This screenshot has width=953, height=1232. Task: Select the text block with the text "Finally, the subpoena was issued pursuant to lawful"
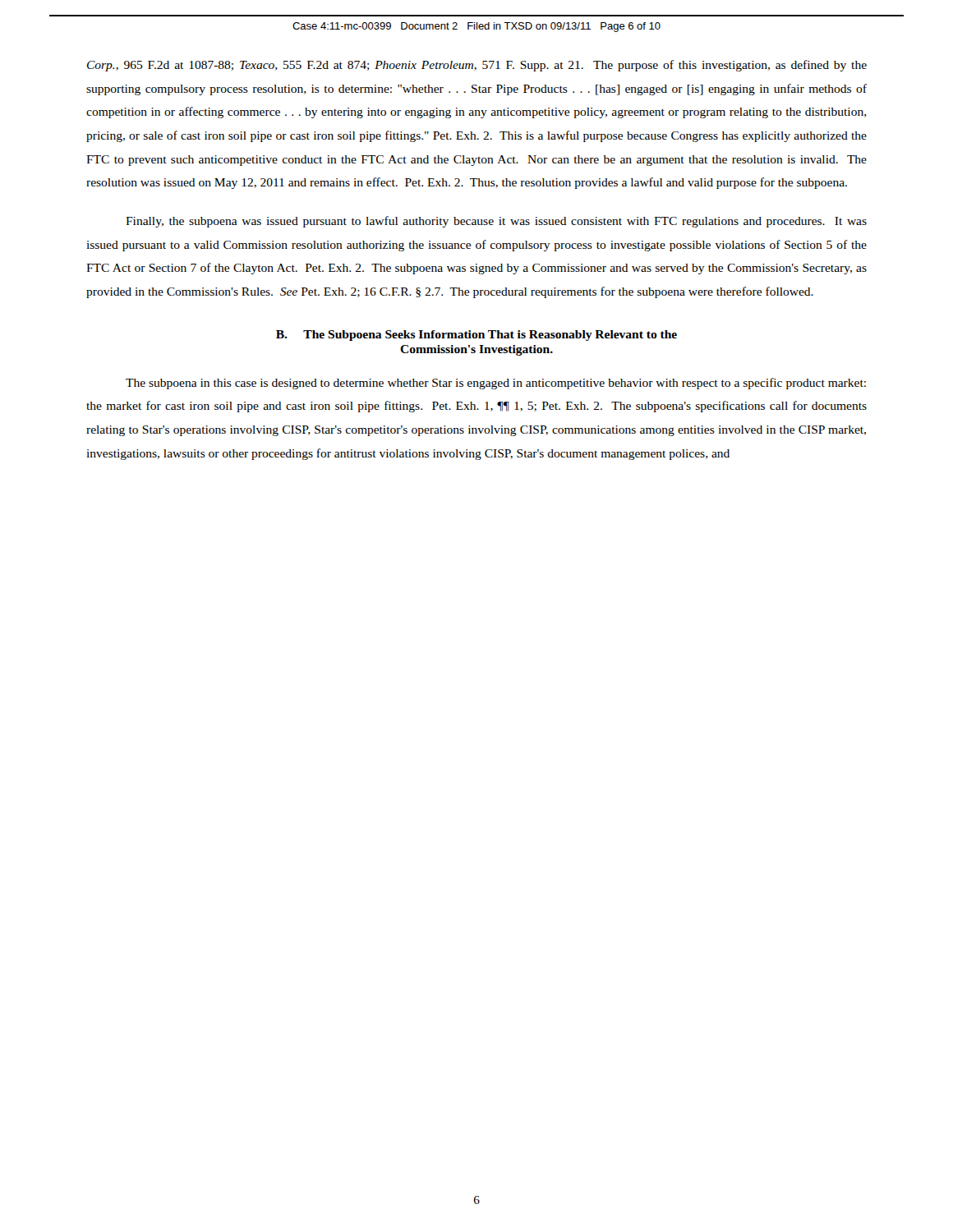pos(476,257)
